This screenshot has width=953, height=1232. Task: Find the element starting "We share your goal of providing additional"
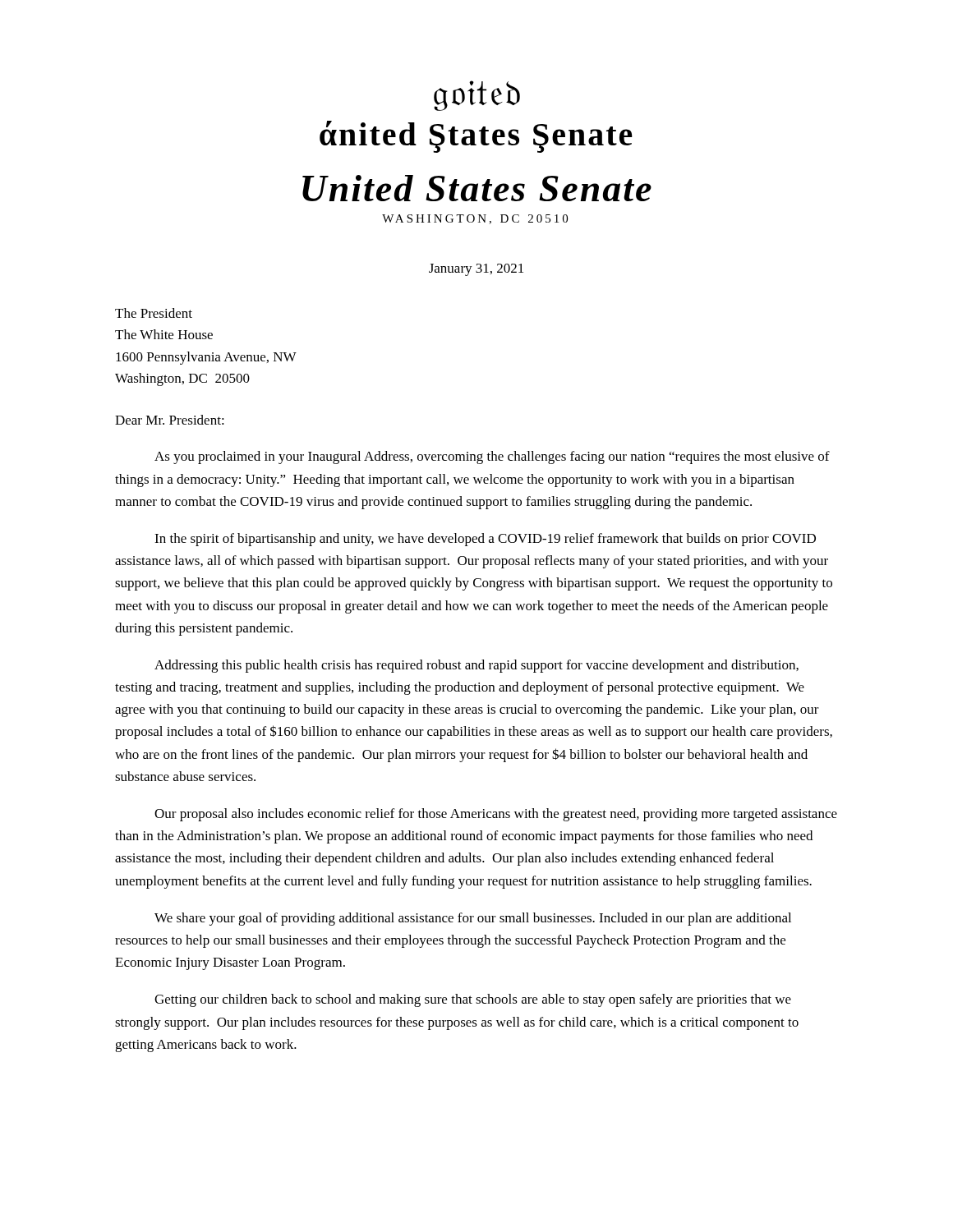tap(453, 940)
